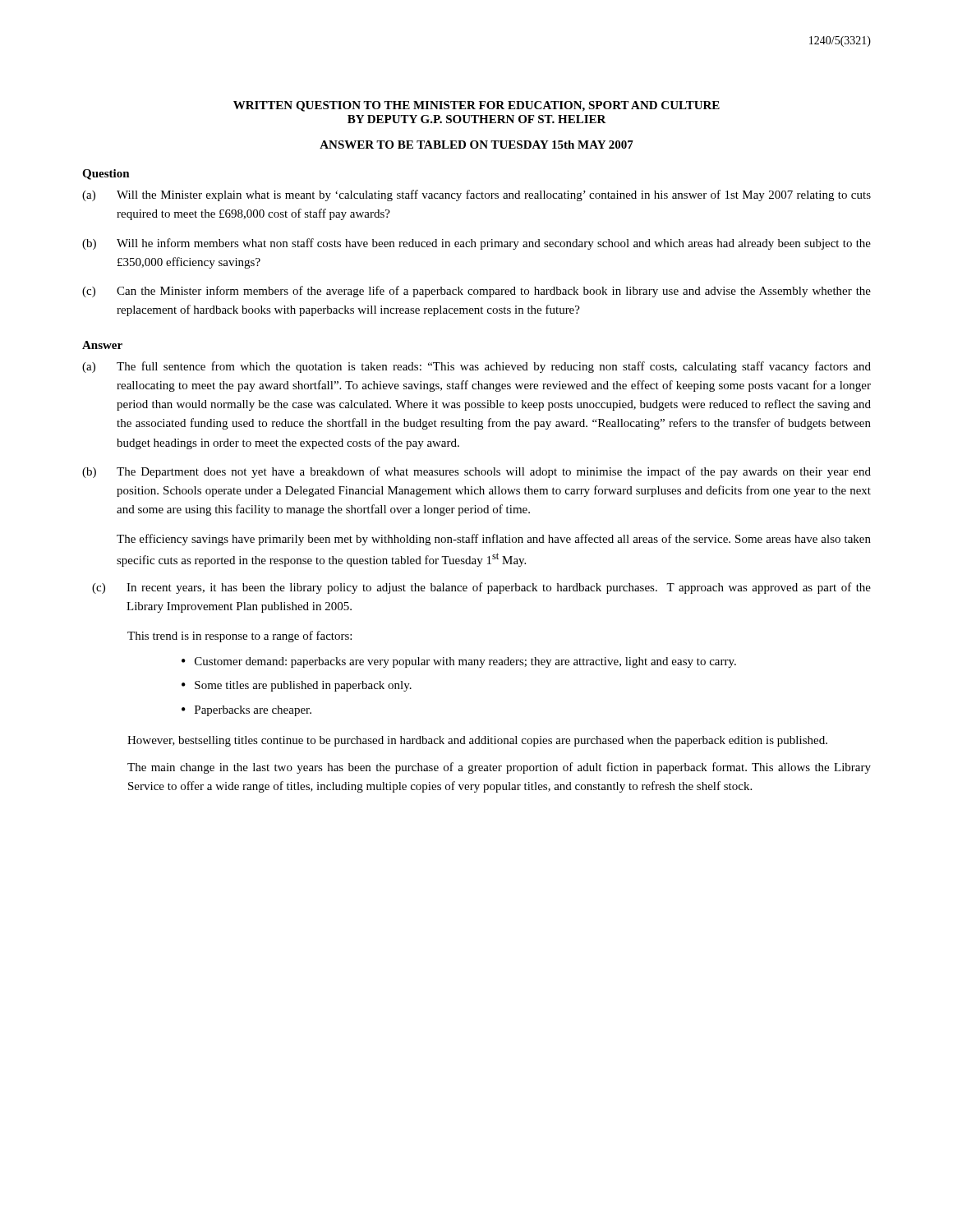Where is the passage that starts "However, bestselling titles continue to be"?
The height and width of the screenshot is (1232, 953).
point(478,740)
